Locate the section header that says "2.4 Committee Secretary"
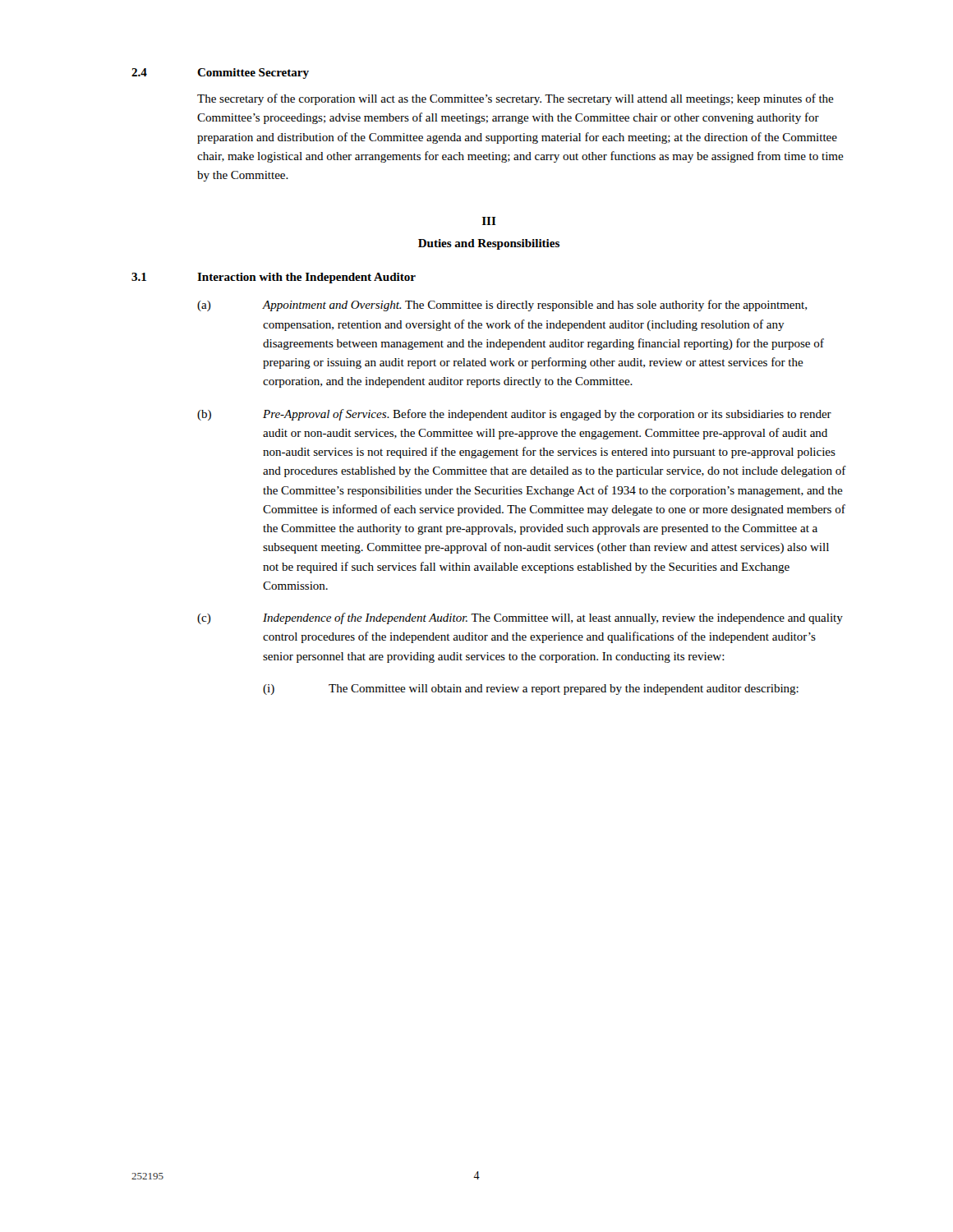 (x=220, y=73)
